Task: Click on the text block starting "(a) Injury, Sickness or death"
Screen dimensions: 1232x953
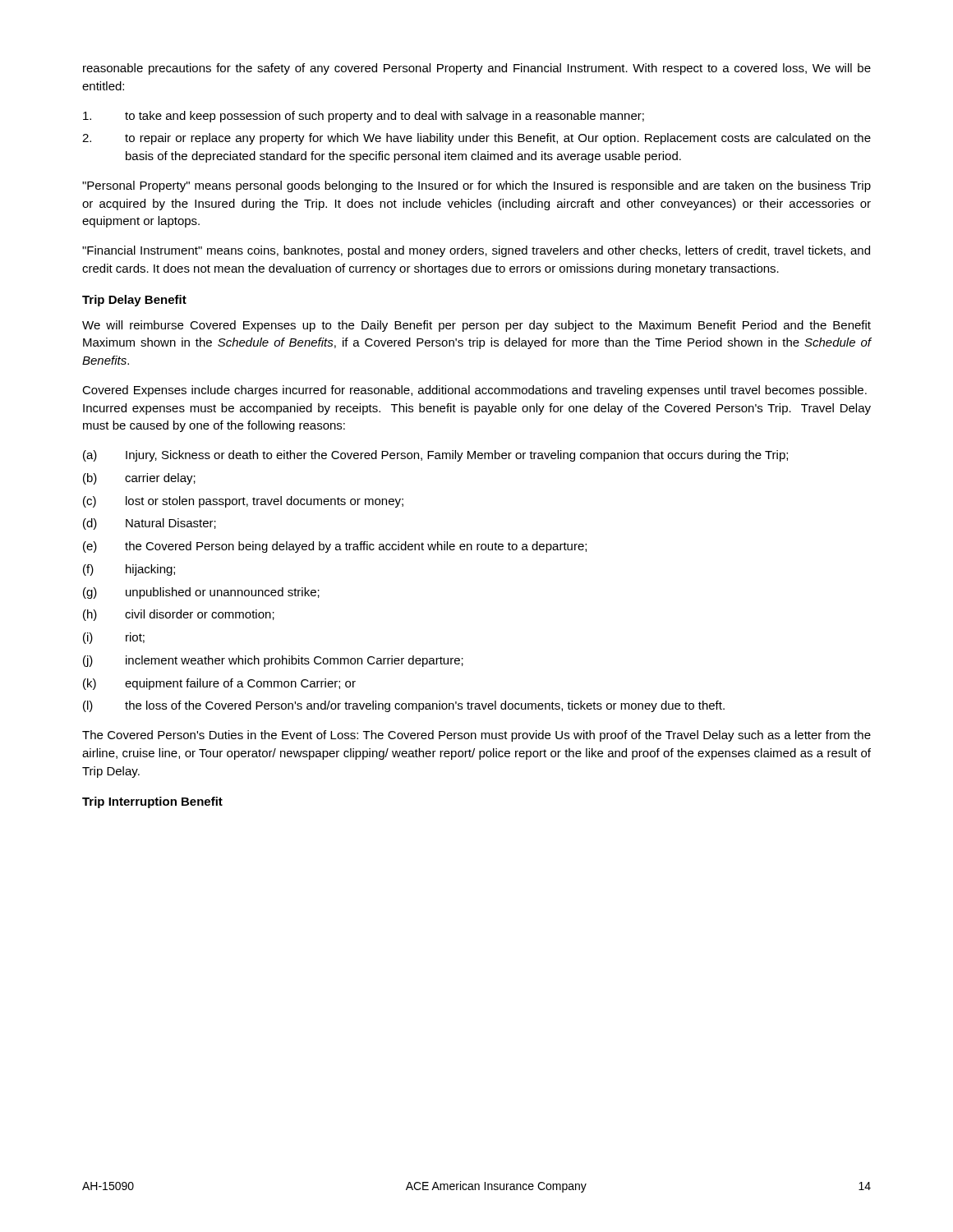Action: (x=476, y=455)
